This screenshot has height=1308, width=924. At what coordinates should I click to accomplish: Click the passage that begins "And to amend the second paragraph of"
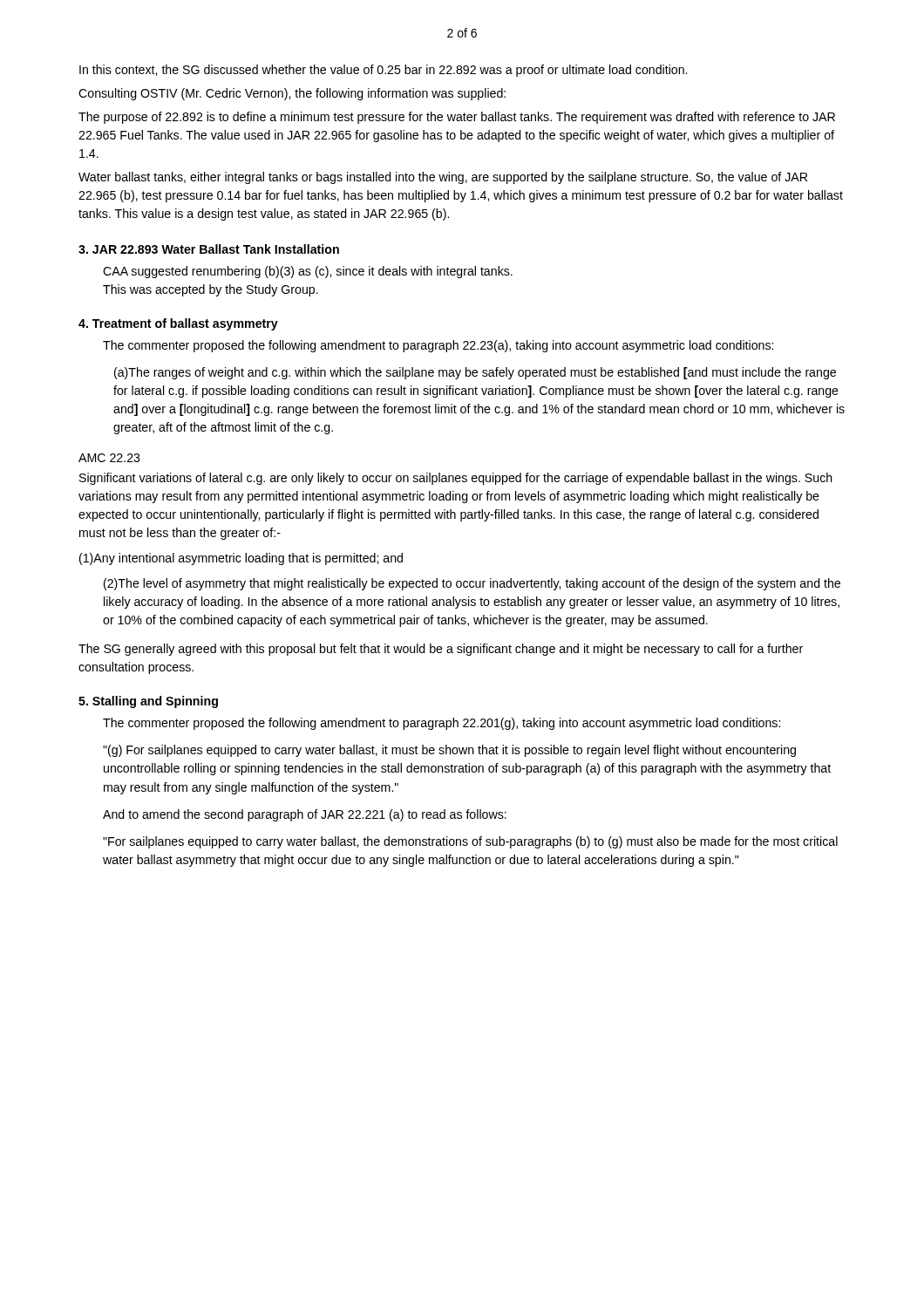coord(305,814)
